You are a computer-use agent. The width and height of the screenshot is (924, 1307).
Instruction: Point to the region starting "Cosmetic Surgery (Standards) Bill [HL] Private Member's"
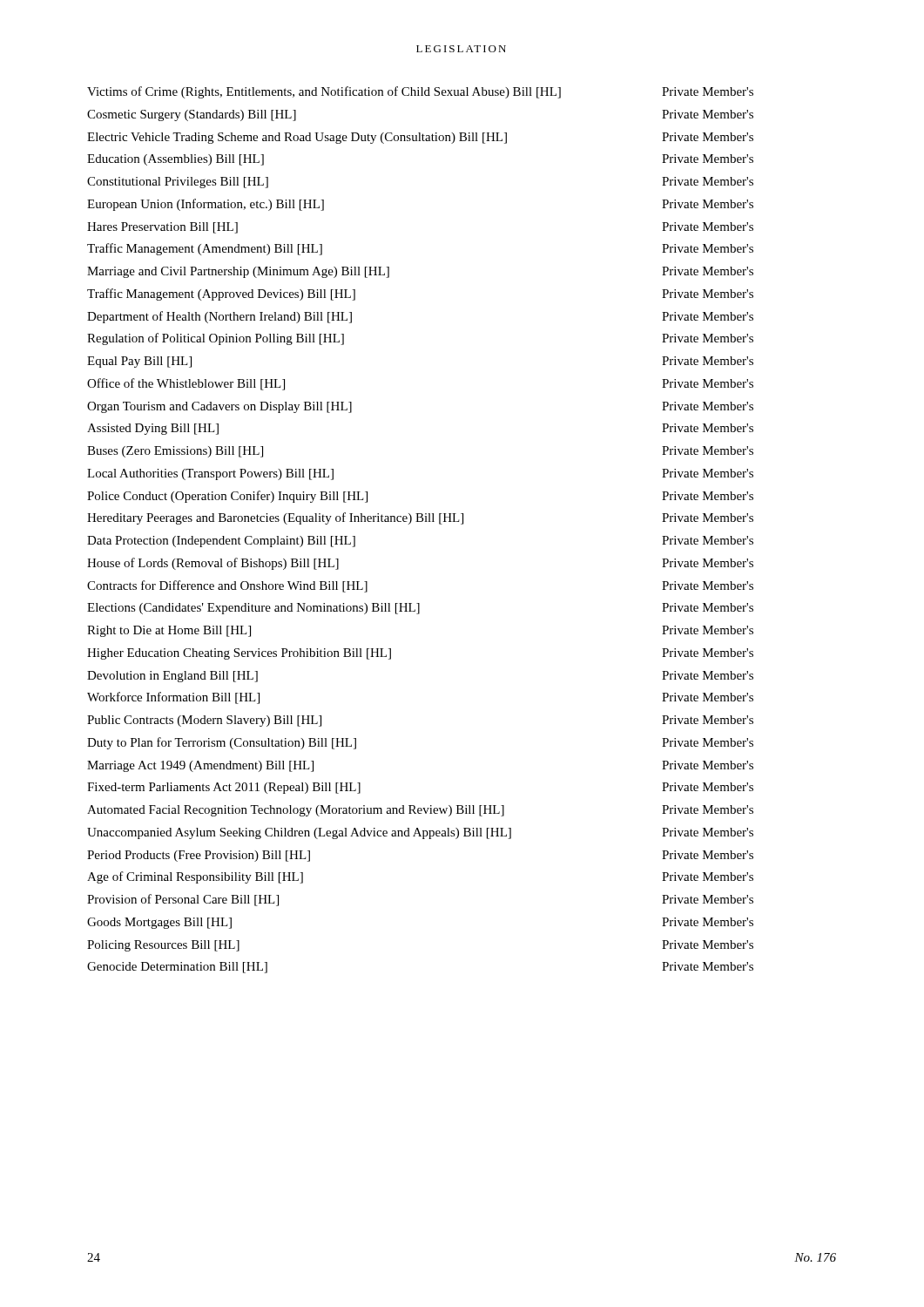click(192, 115)
